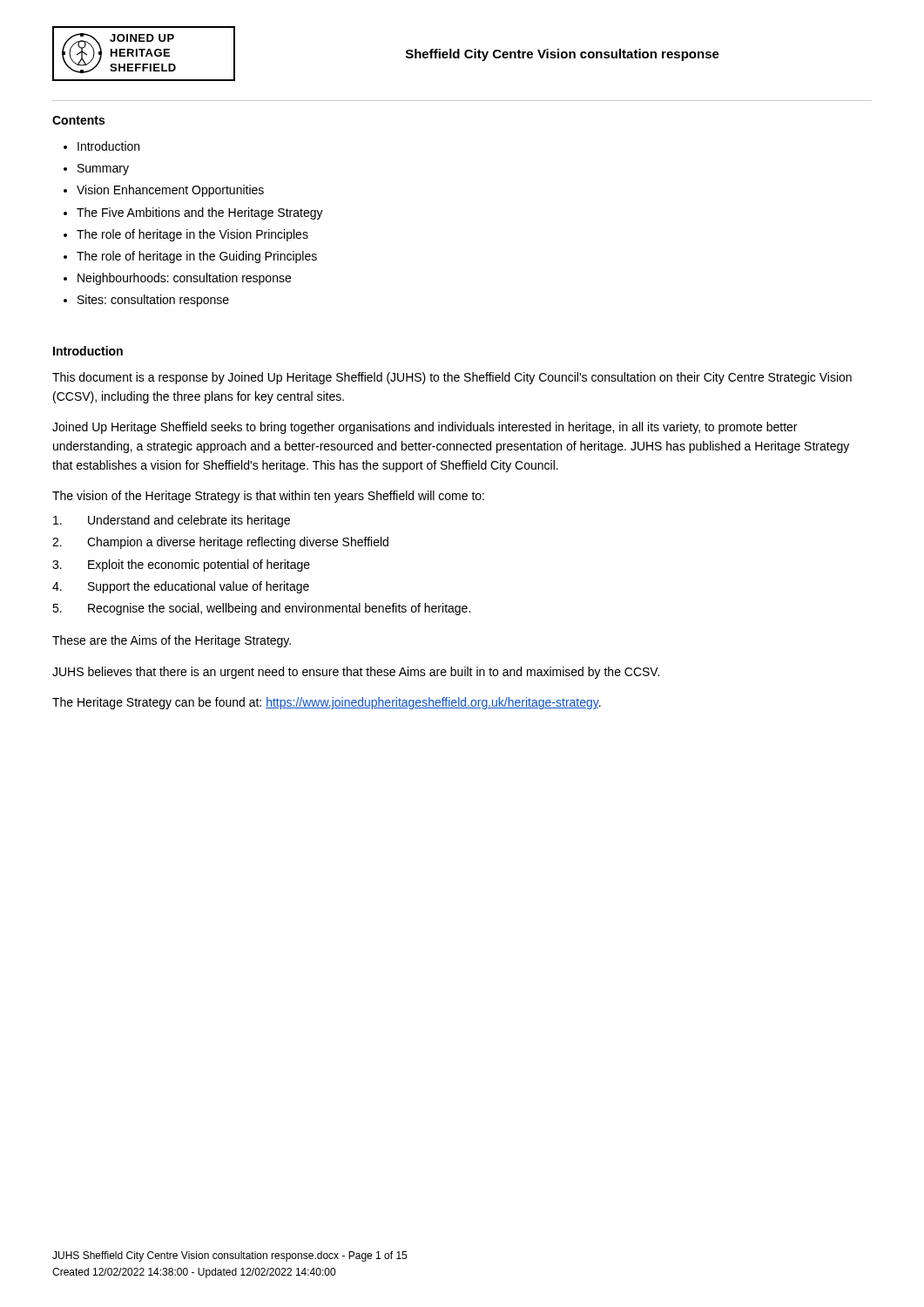Find the block starting "The Heritage Strategy can be"

(x=327, y=703)
